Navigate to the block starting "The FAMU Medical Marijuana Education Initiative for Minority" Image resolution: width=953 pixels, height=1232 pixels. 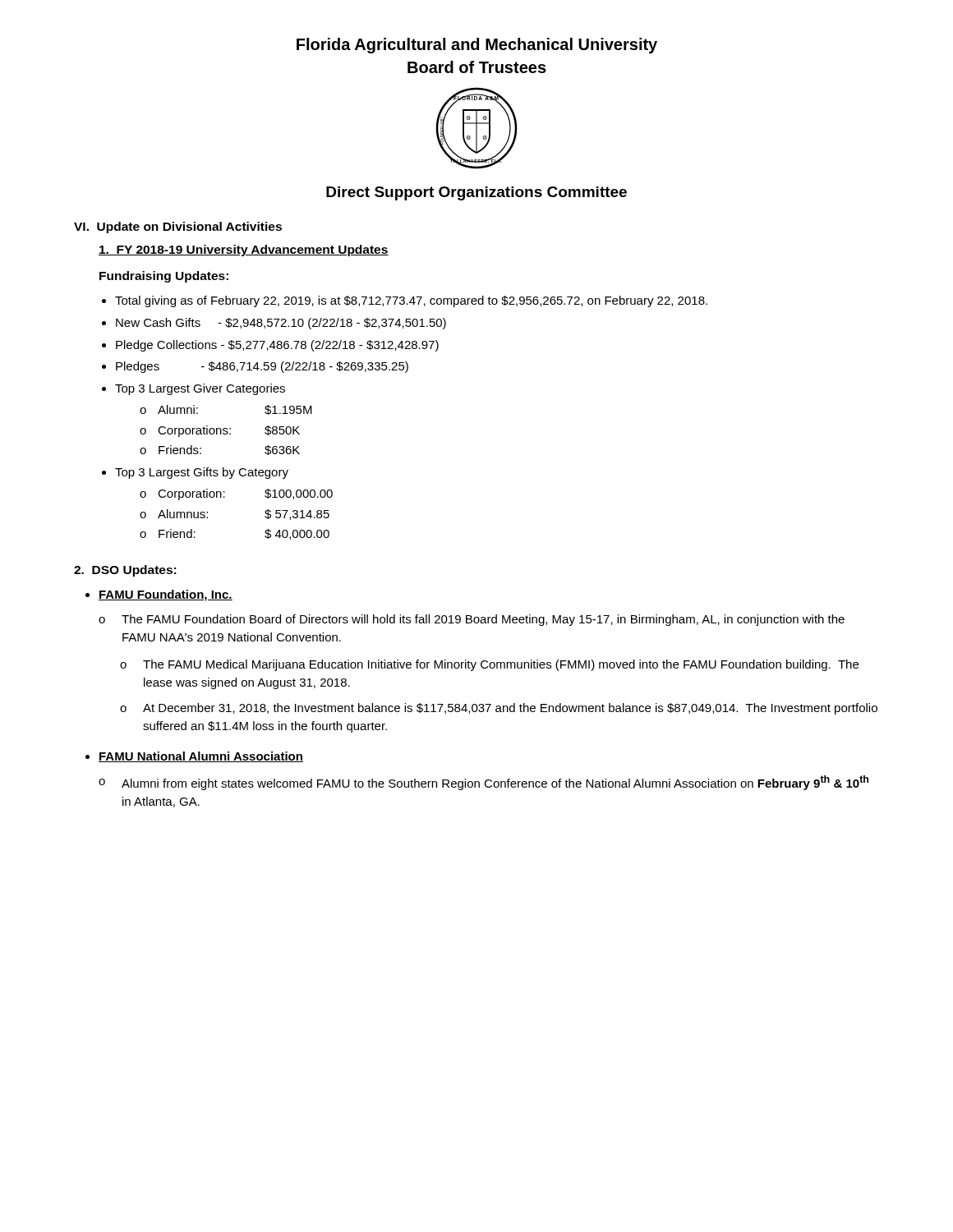click(x=501, y=673)
